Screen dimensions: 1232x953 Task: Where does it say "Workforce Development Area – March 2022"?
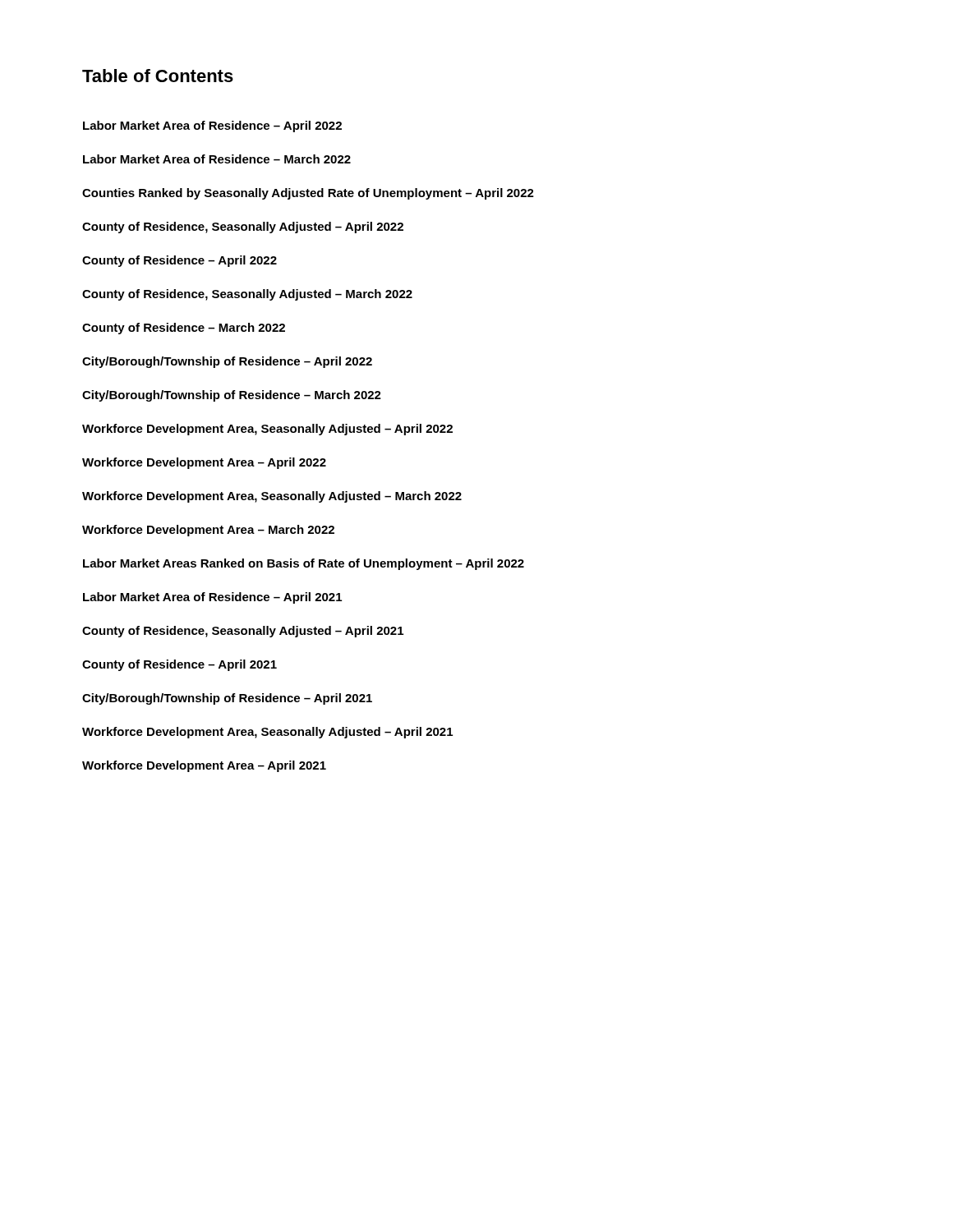(x=209, y=529)
